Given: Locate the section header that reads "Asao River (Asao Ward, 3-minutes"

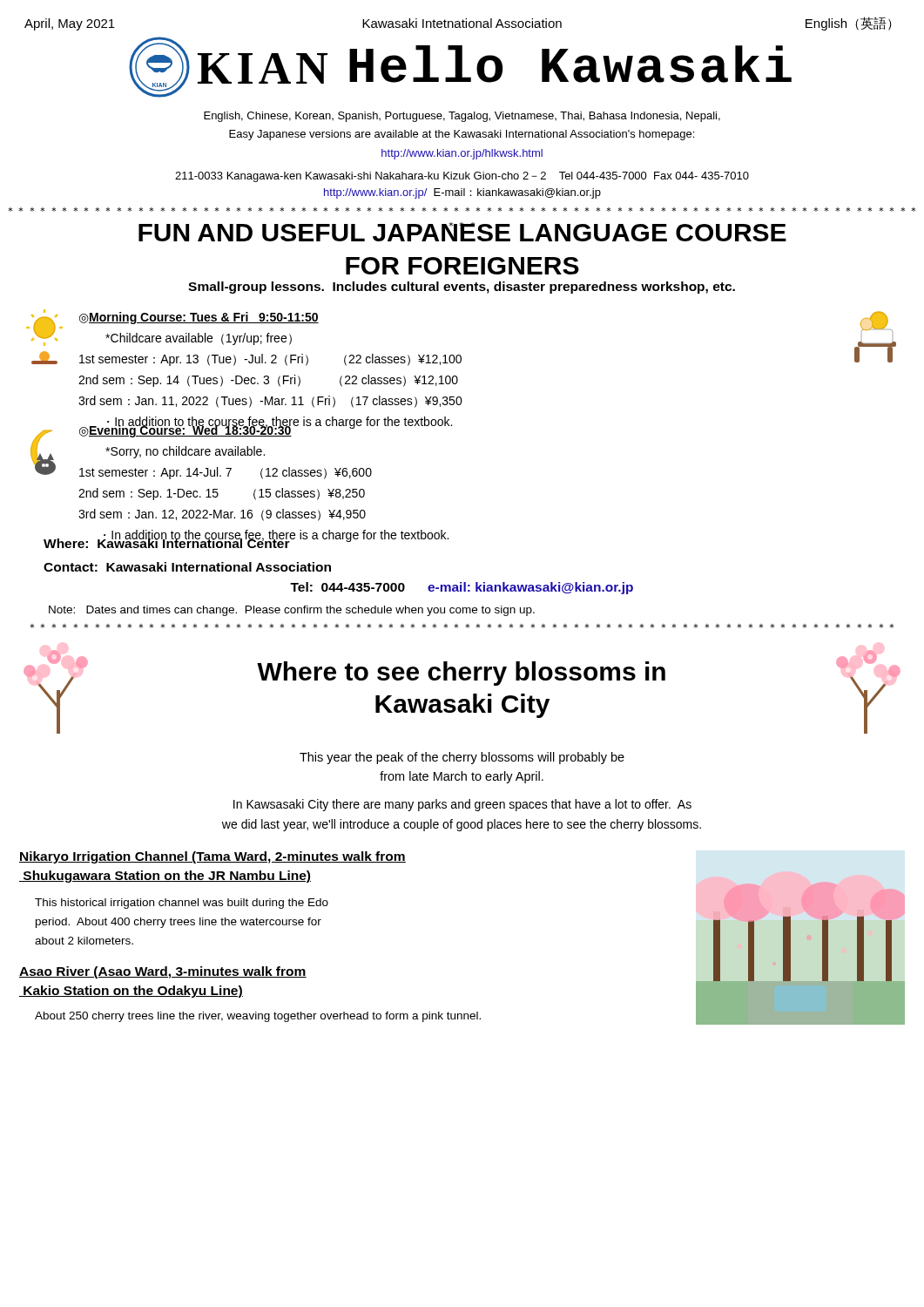Looking at the screenshot, I should (x=163, y=981).
